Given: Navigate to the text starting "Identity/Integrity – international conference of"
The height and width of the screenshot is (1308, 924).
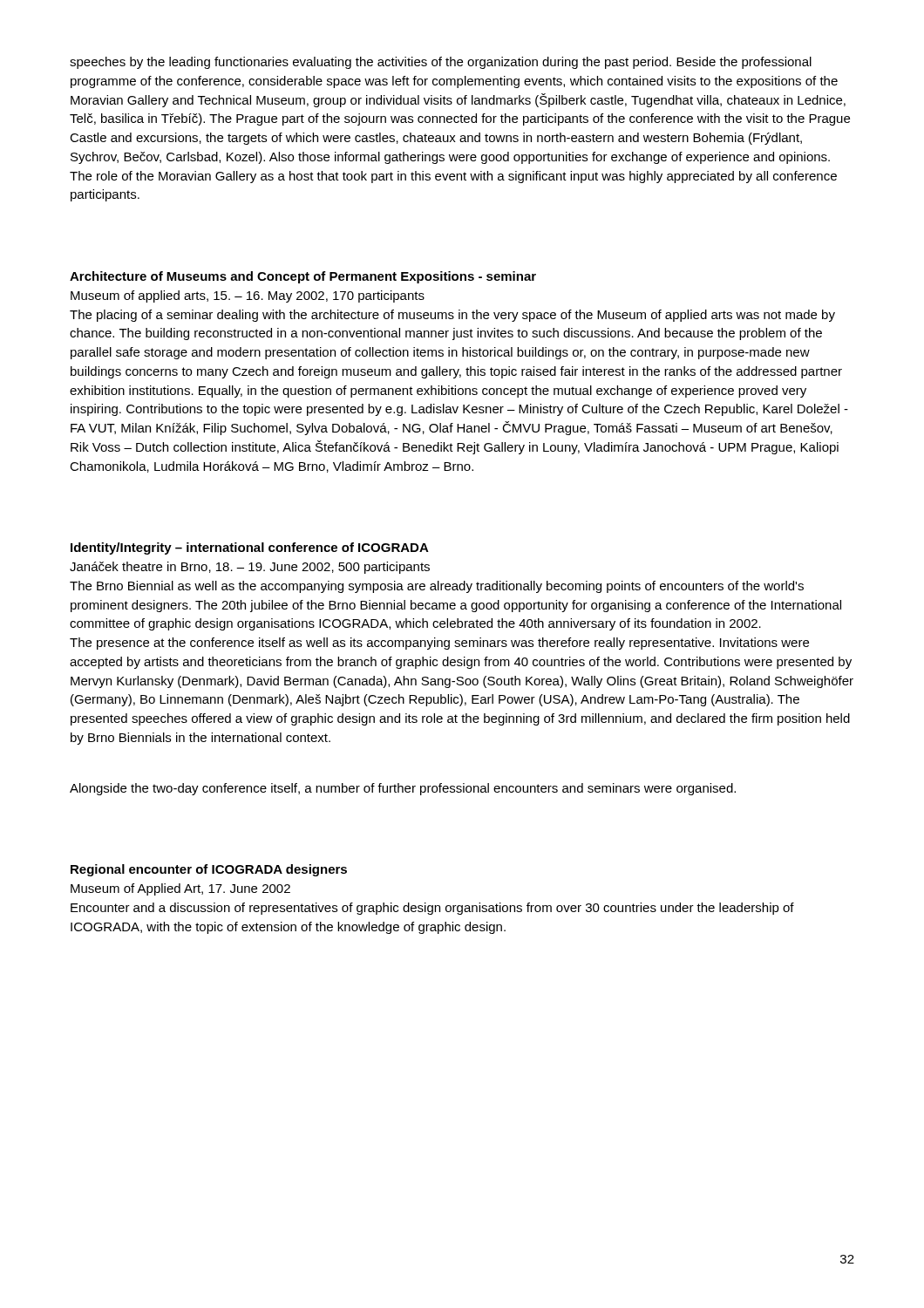Looking at the screenshot, I should tap(249, 547).
